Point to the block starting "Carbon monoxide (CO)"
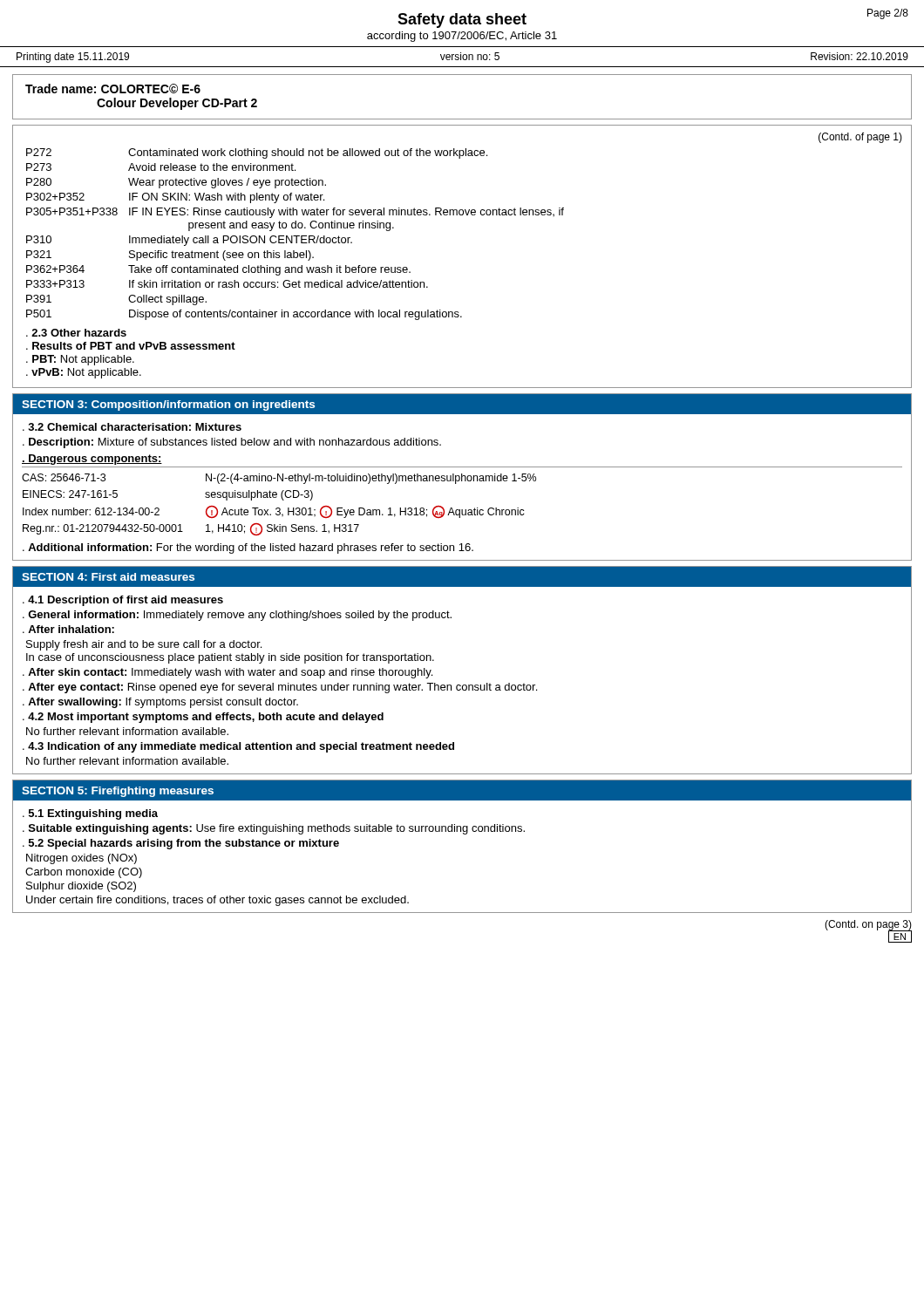Viewport: 924px width, 1308px height. 84,871
